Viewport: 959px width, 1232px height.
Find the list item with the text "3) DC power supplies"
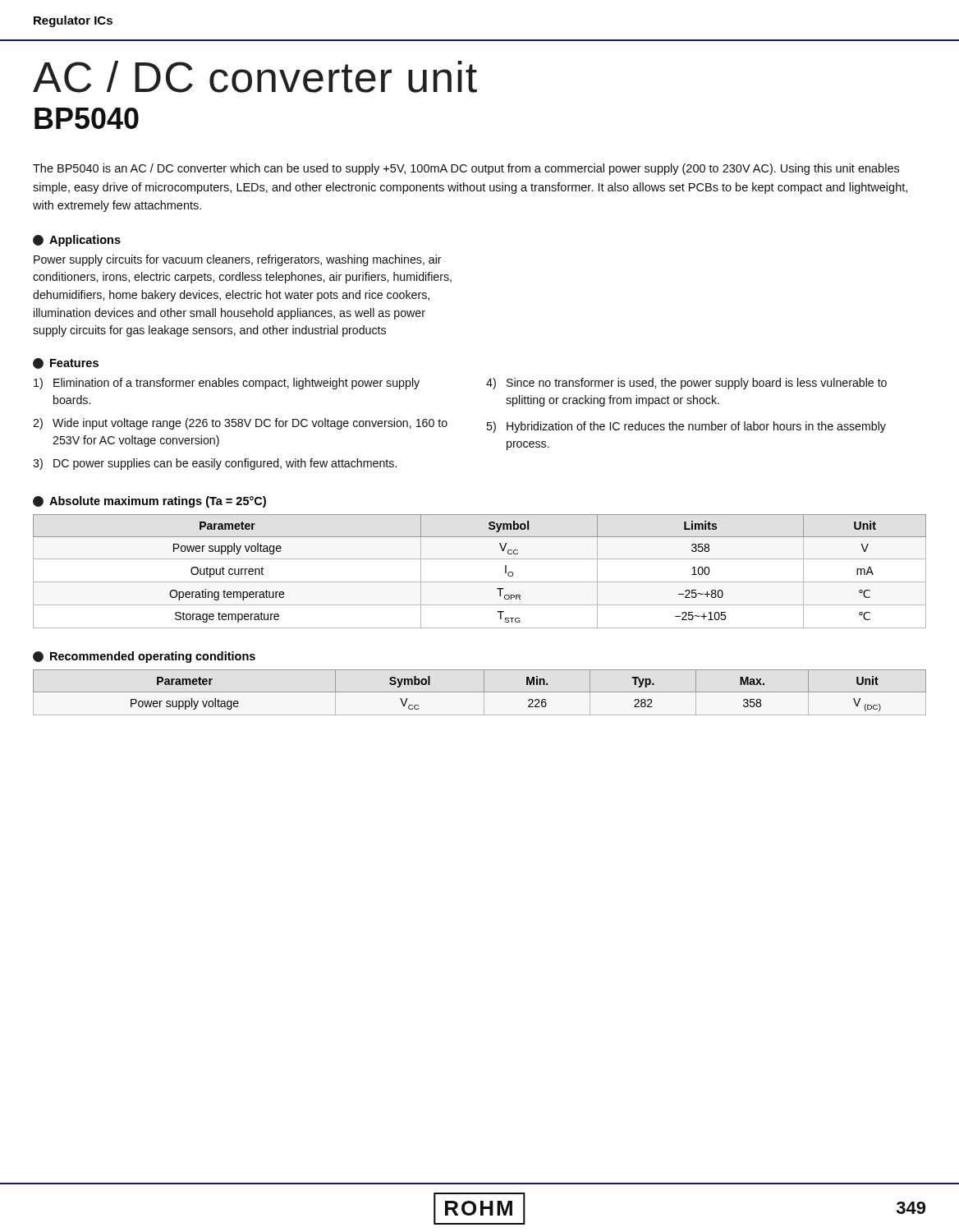(246, 464)
